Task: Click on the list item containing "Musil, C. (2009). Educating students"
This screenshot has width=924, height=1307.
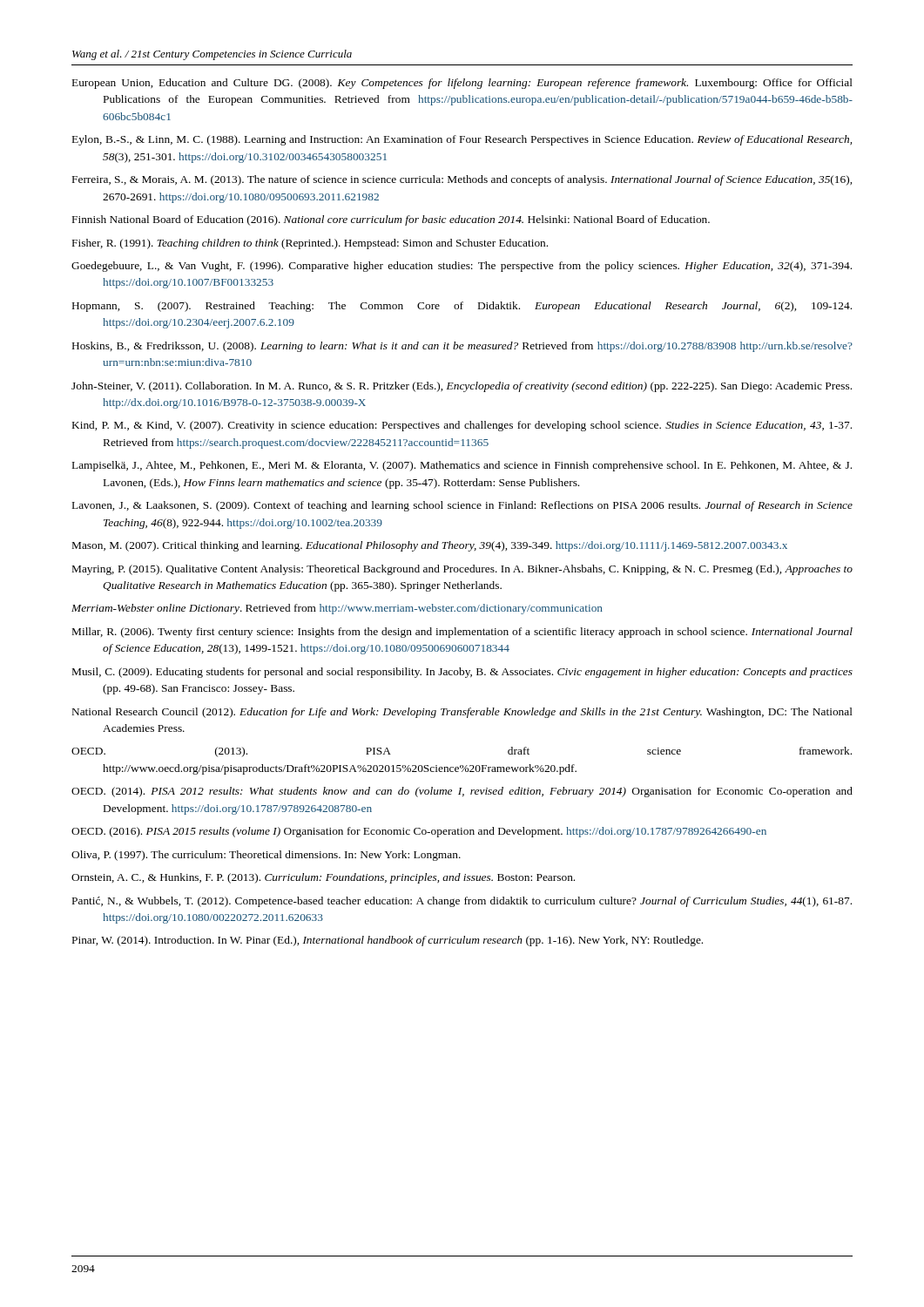Action: coord(462,680)
